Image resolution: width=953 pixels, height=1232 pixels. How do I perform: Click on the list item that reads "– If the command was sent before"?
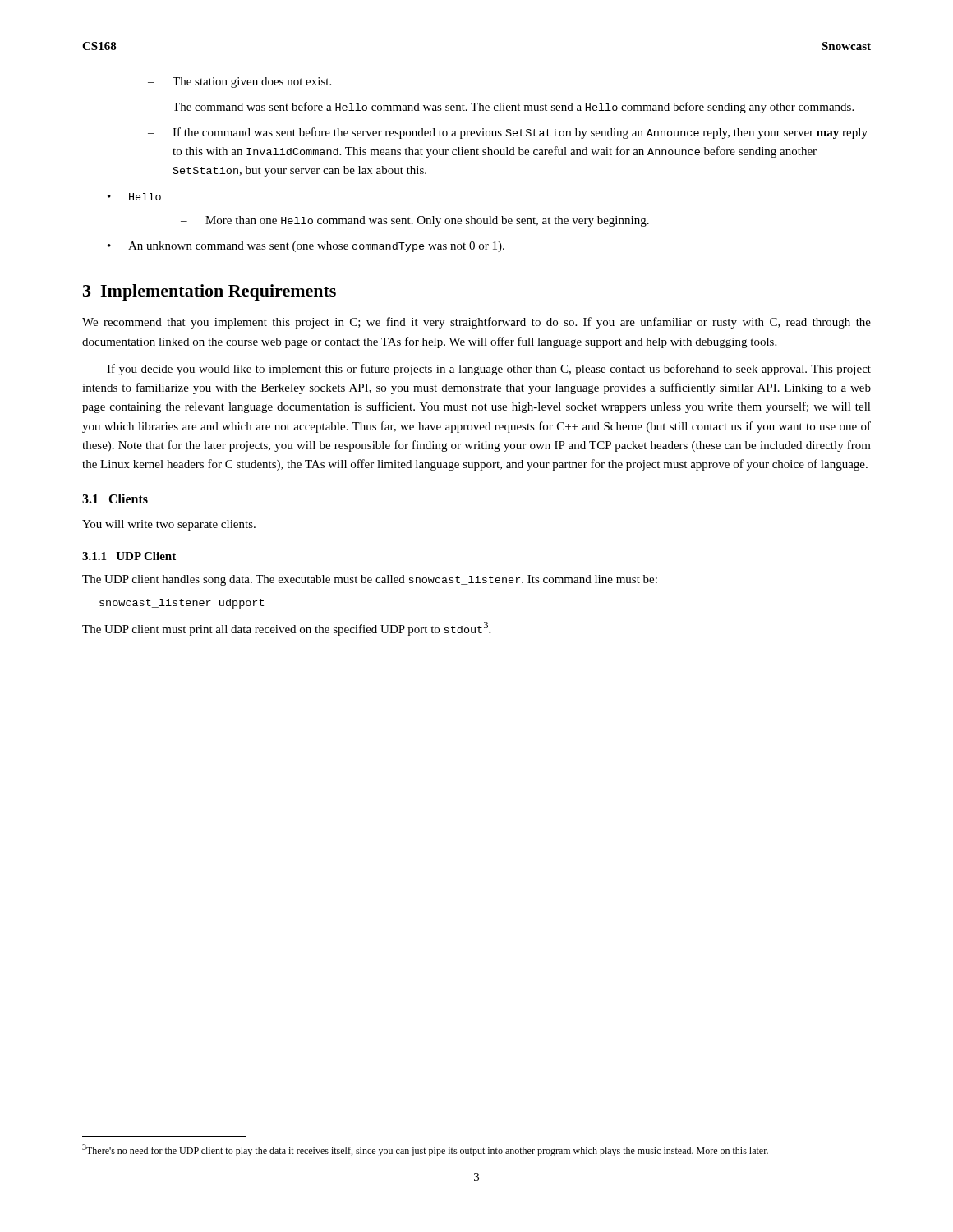(x=509, y=152)
